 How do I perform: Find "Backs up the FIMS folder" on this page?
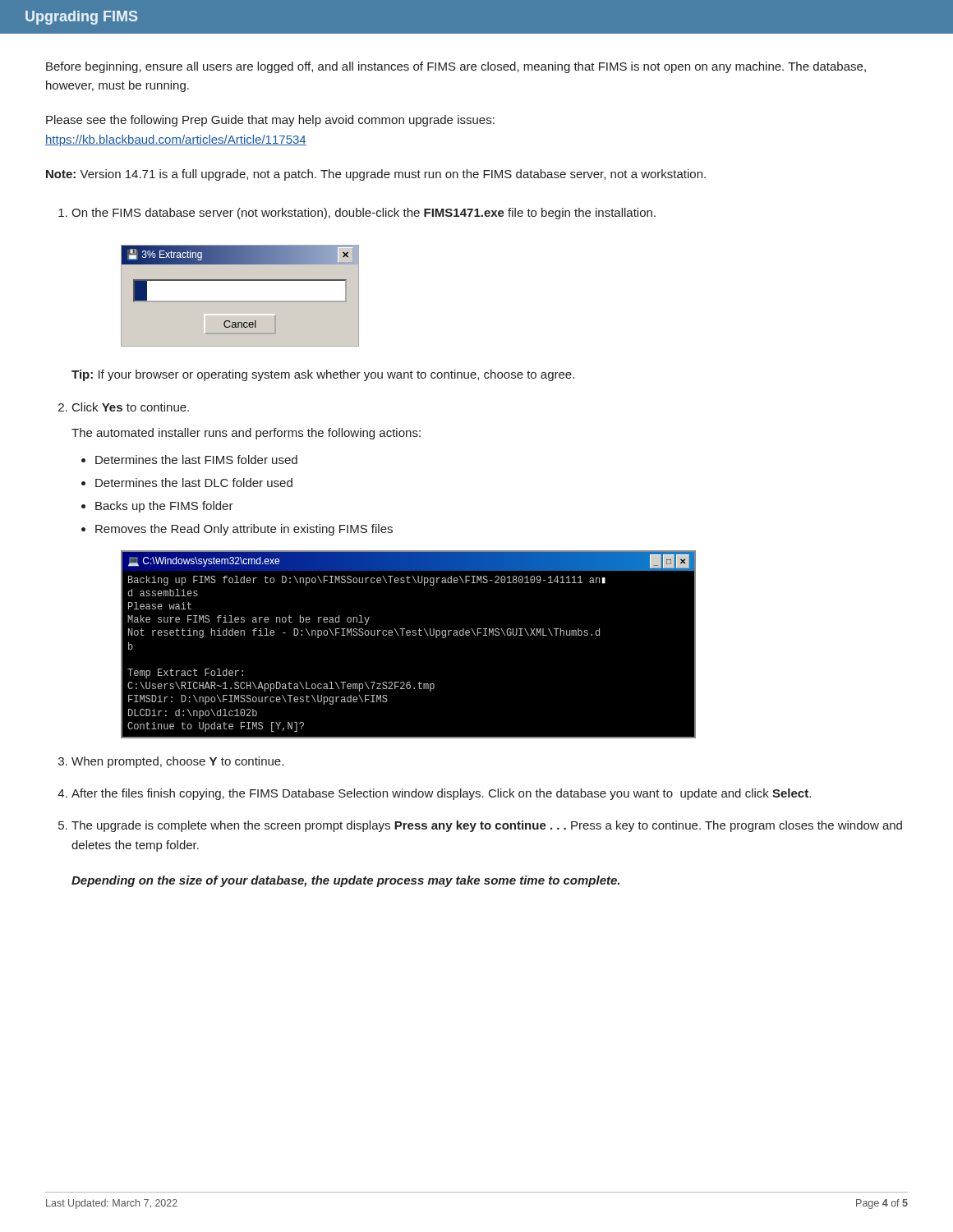pyautogui.click(x=164, y=506)
